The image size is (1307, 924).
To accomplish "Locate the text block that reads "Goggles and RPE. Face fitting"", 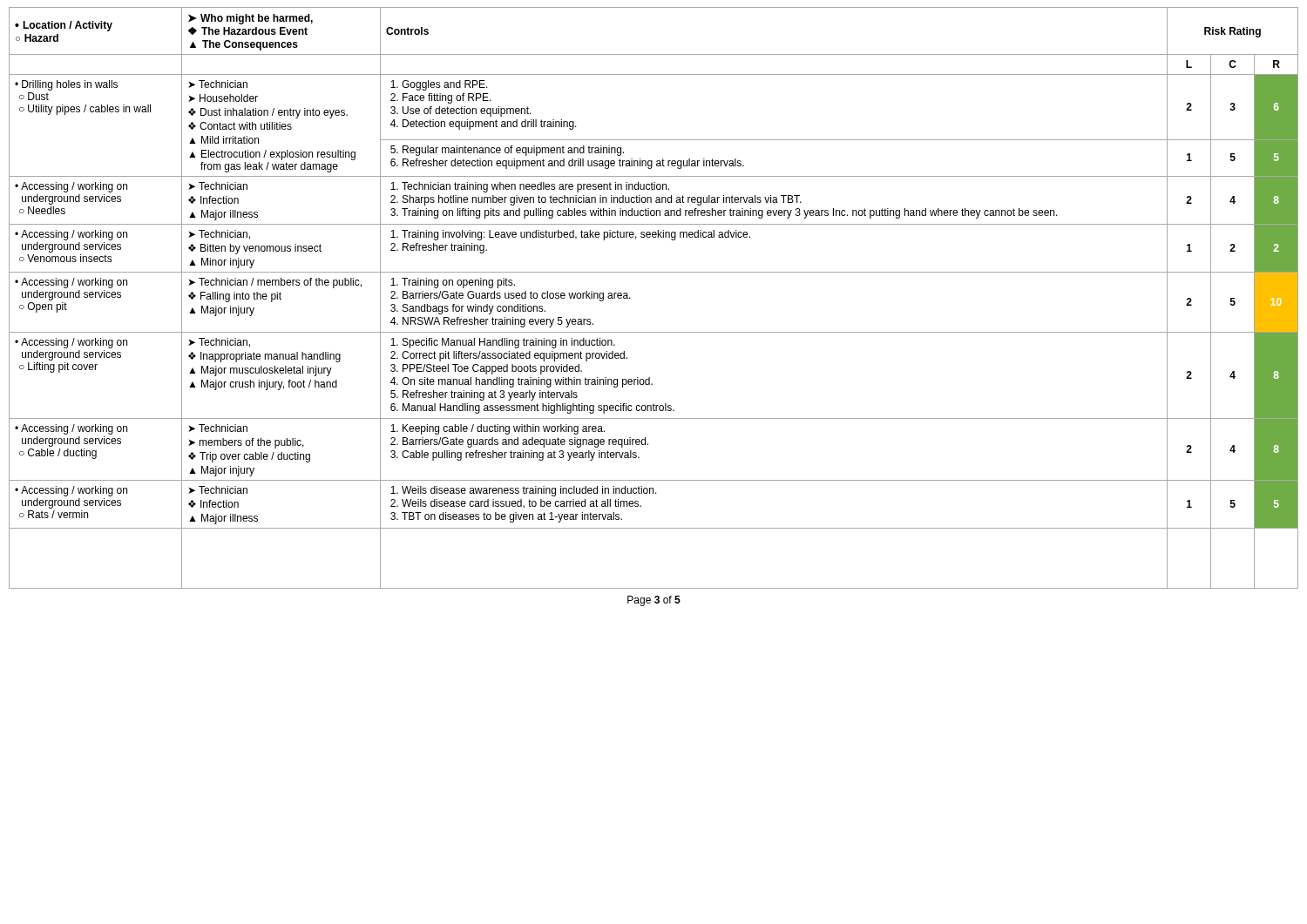I will click(439, 85).
